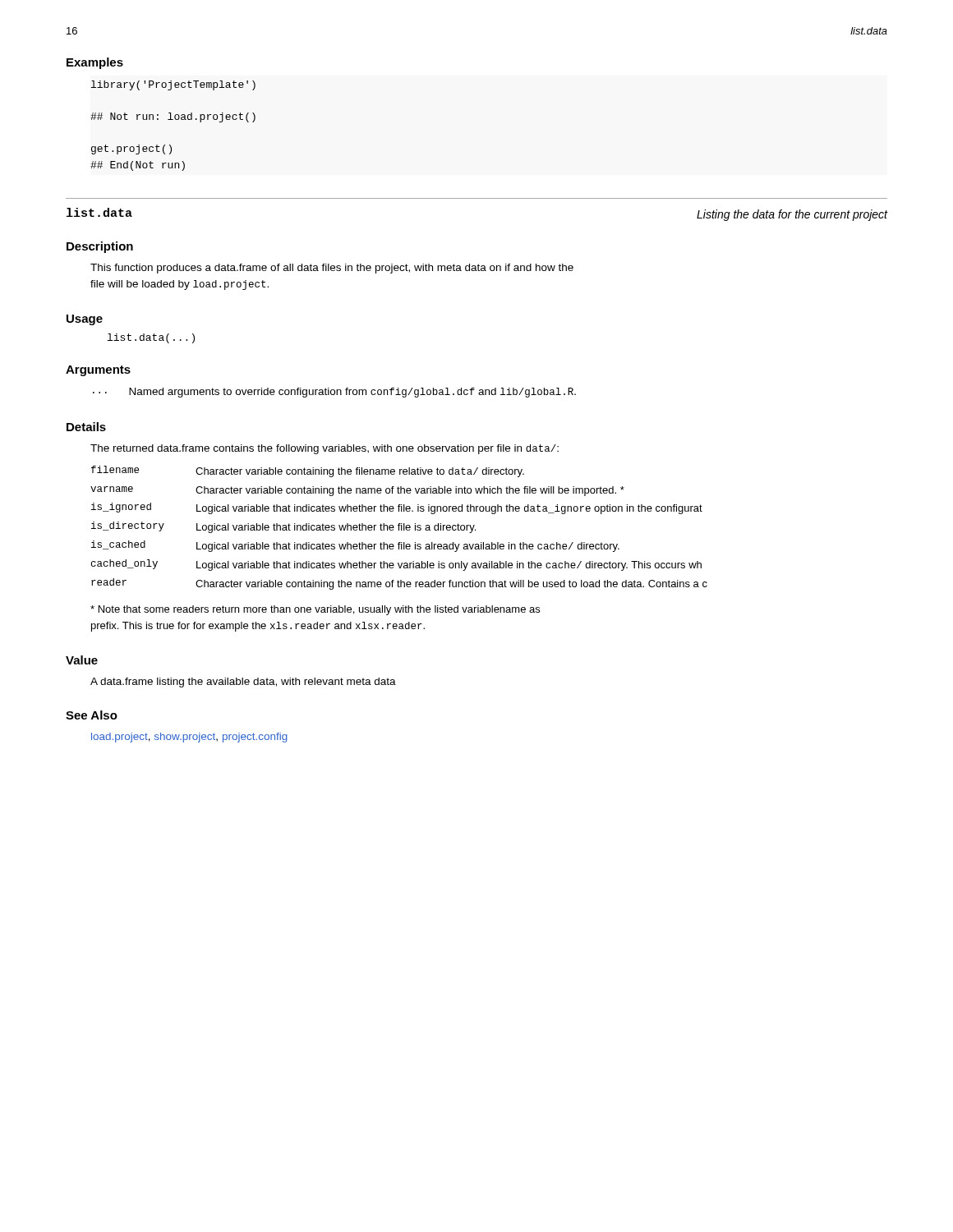Locate the block starting "The returned data.frame contains the"

pyautogui.click(x=325, y=448)
